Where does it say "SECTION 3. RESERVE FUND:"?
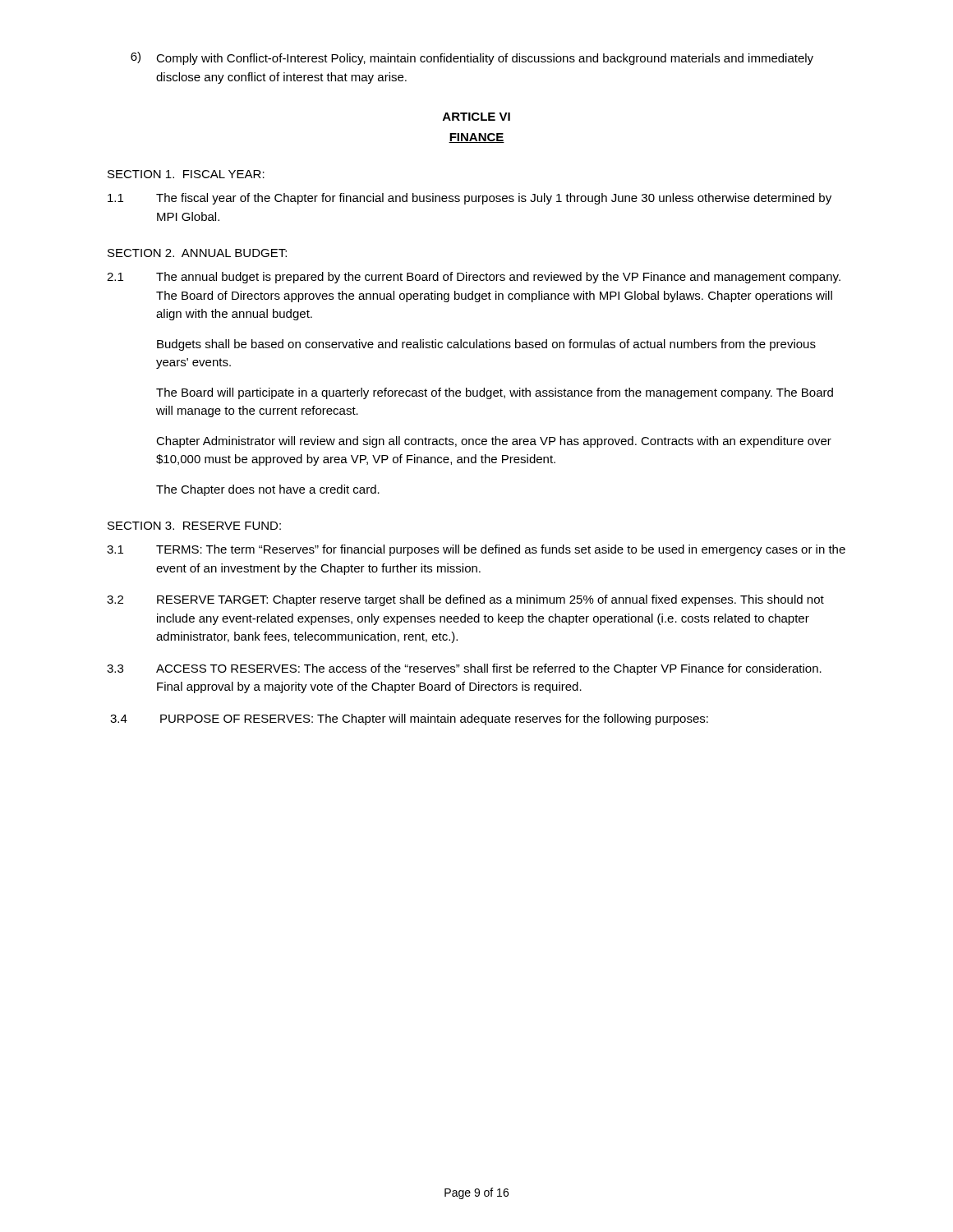 pyautogui.click(x=194, y=525)
